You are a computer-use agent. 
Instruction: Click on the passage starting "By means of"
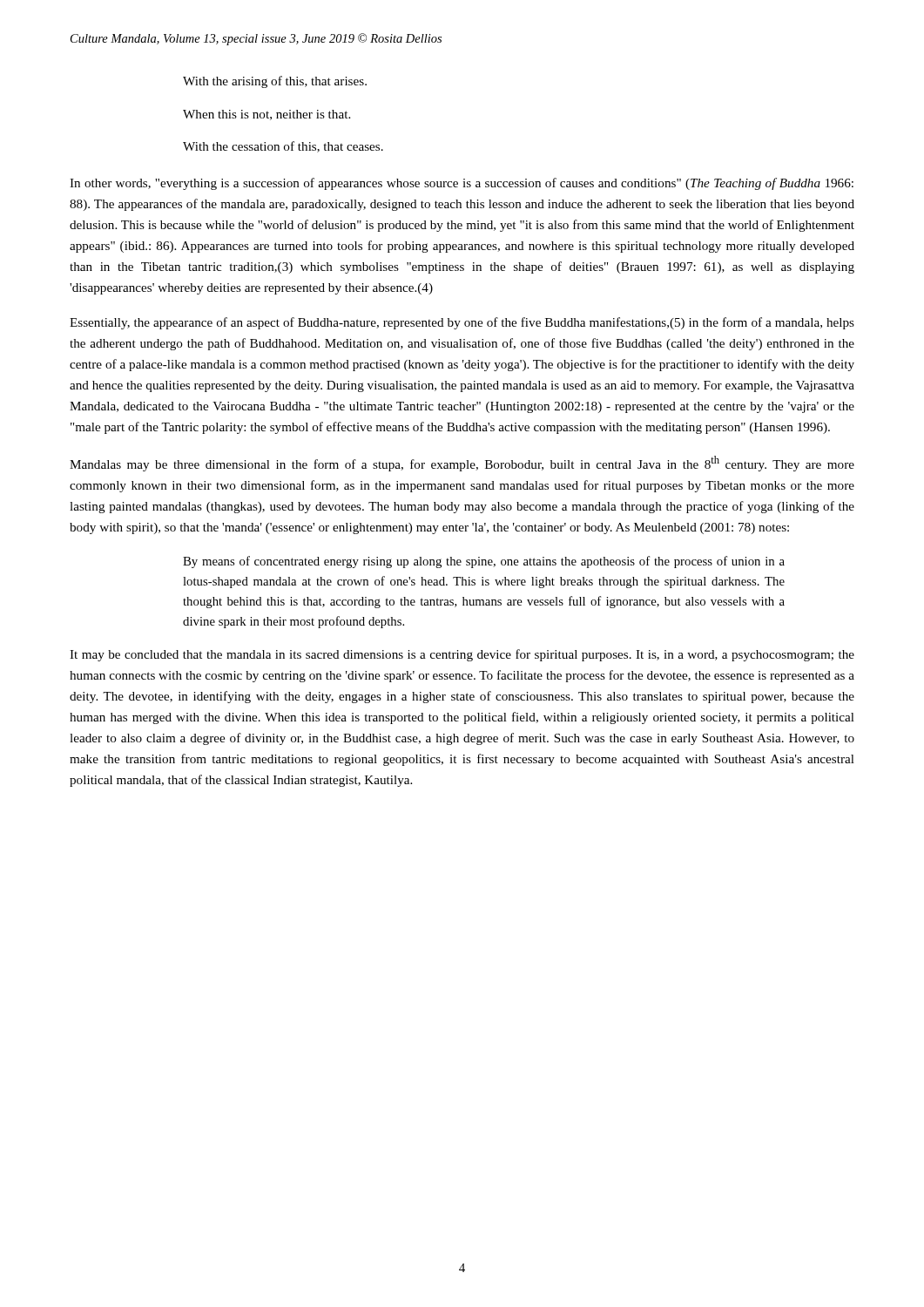pos(484,591)
